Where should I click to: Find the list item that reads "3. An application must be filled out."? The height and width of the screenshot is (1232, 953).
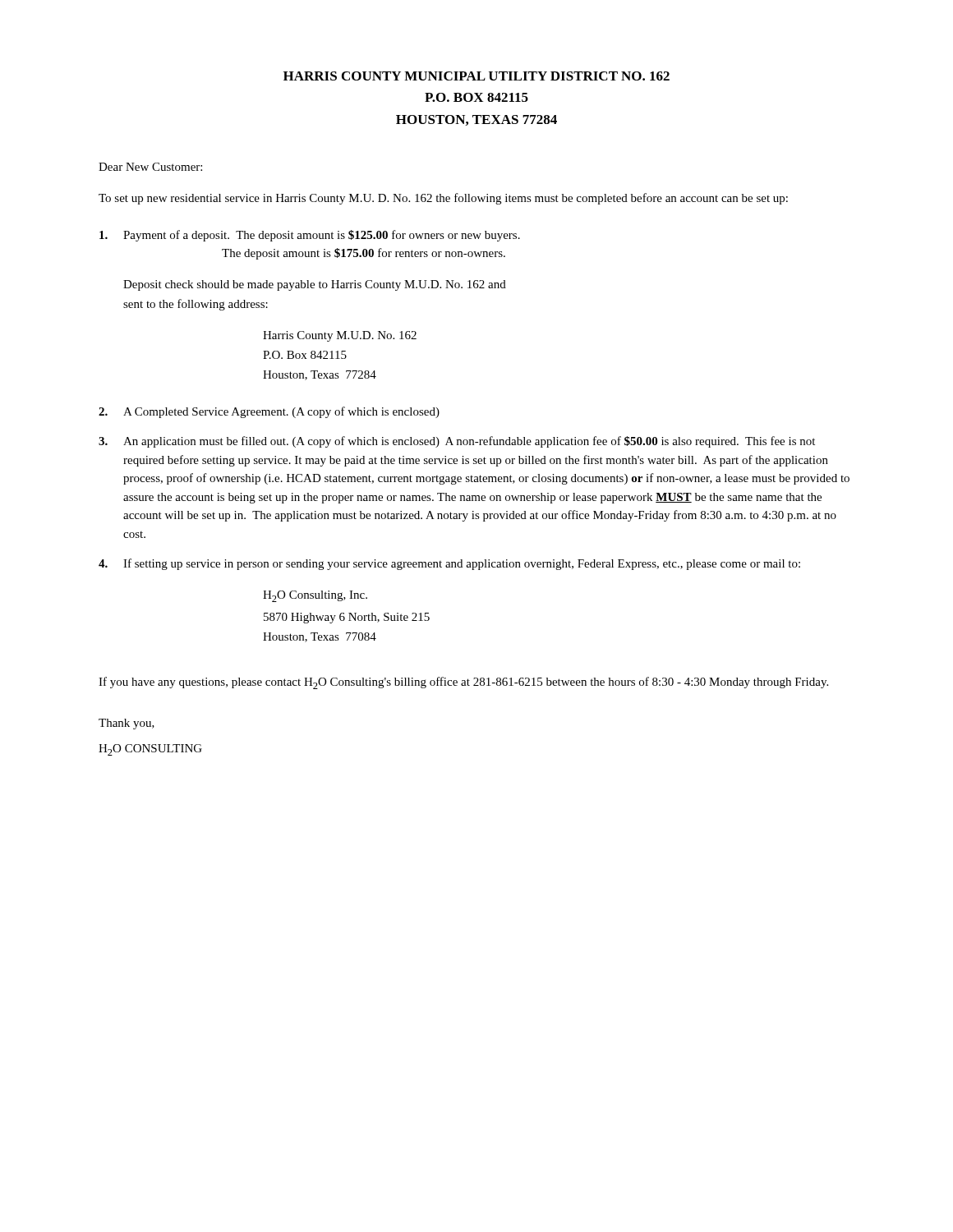pos(476,488)
